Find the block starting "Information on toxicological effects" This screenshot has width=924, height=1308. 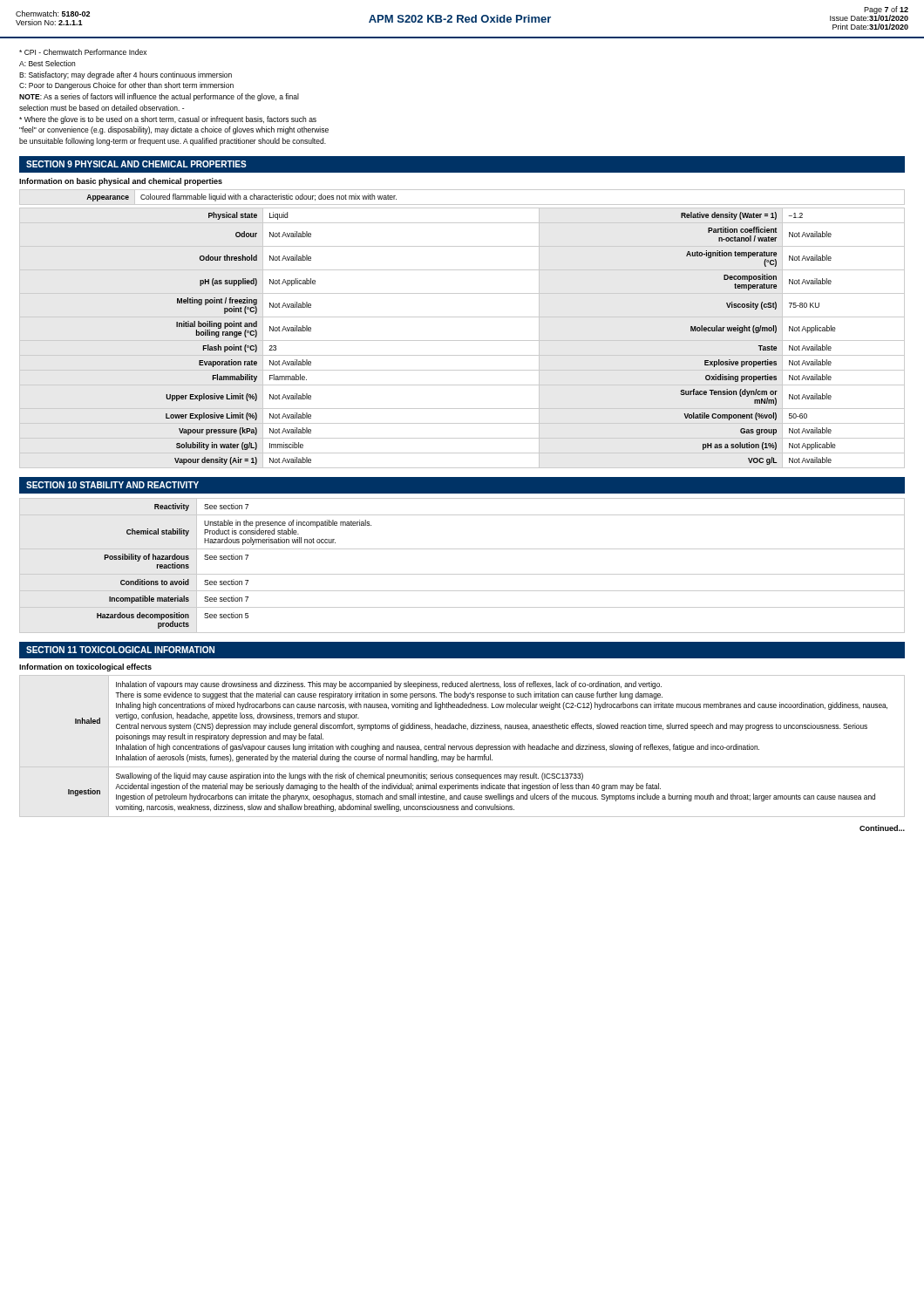pos(85,667)
